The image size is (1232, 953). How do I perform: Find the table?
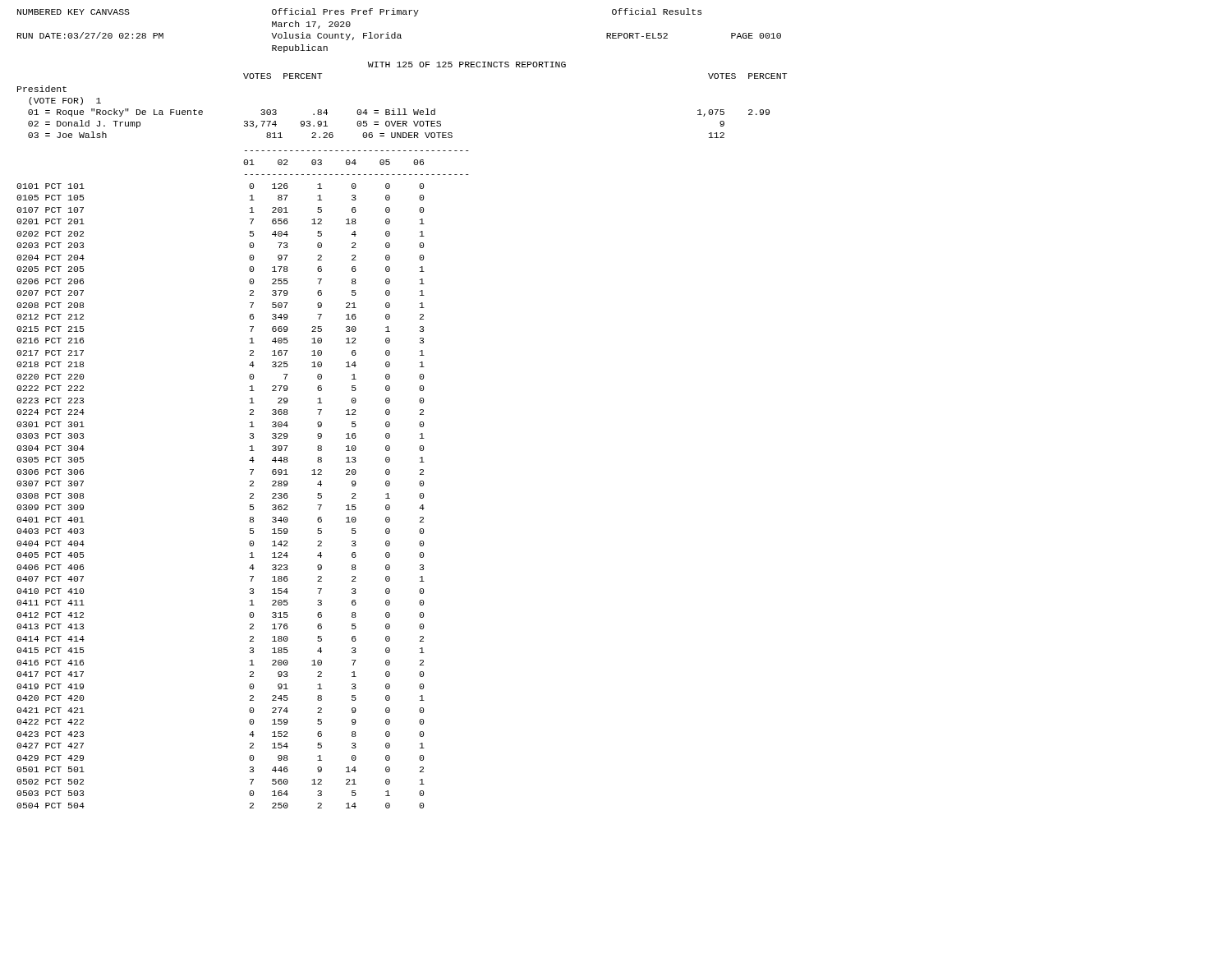pyautogui.click(x=616, y=478)
